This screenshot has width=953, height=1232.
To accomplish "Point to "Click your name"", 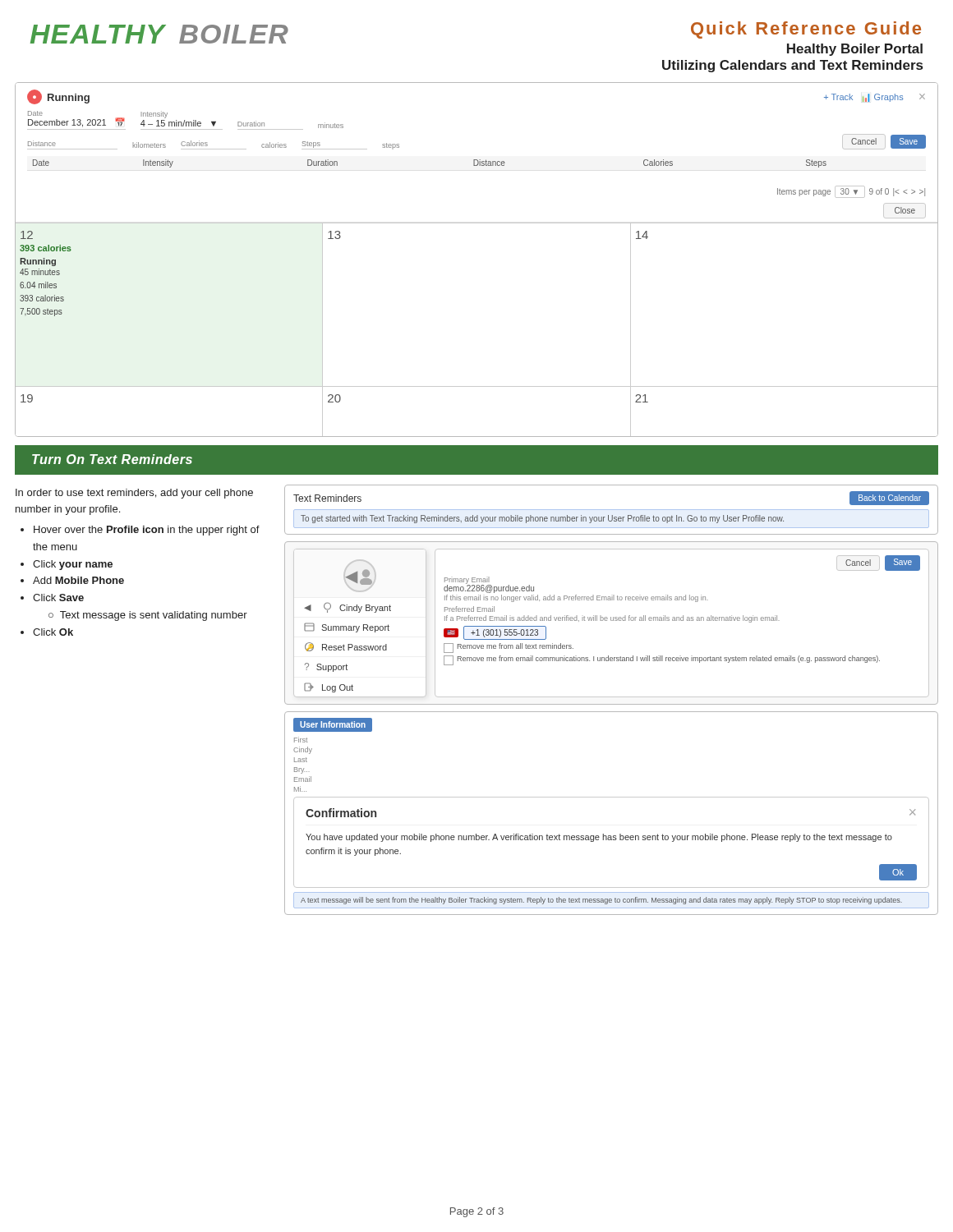I will point(73,564).
